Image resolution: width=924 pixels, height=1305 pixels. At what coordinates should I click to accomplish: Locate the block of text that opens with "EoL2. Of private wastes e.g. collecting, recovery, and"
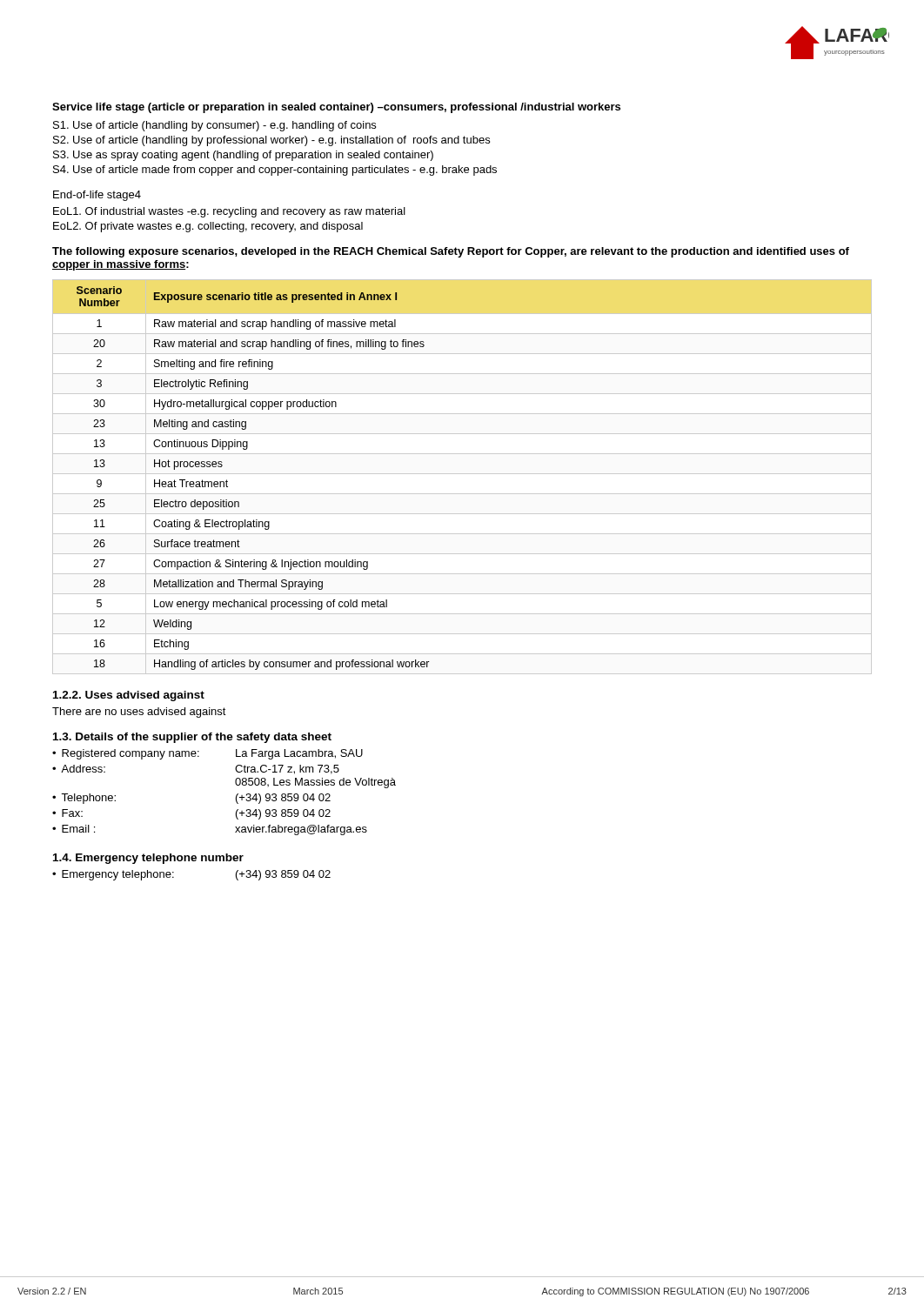[208, 226]
